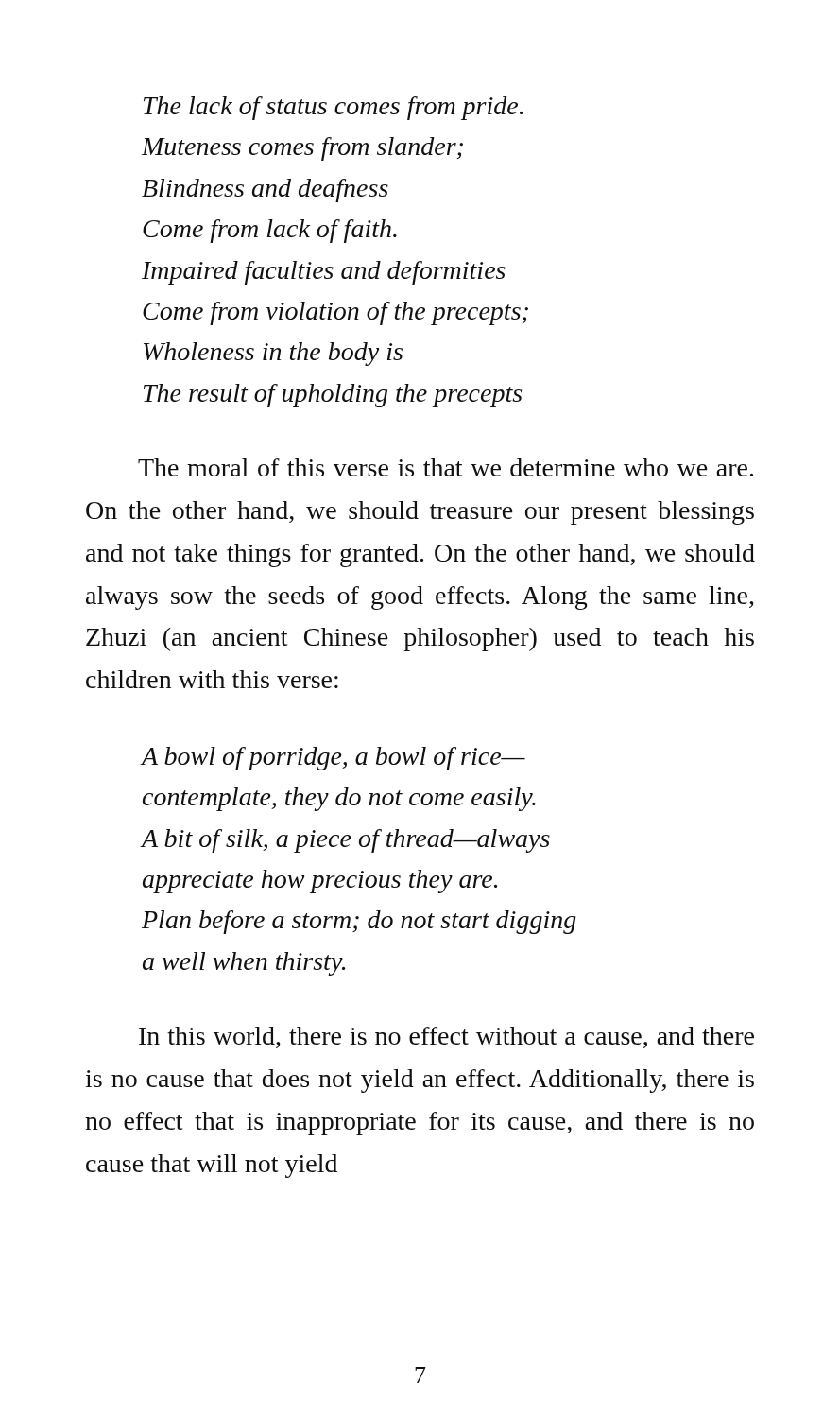
Task: Locate the text block with the text "A bowl of porridge, a bowl of"
Action: tap(359, 858)
